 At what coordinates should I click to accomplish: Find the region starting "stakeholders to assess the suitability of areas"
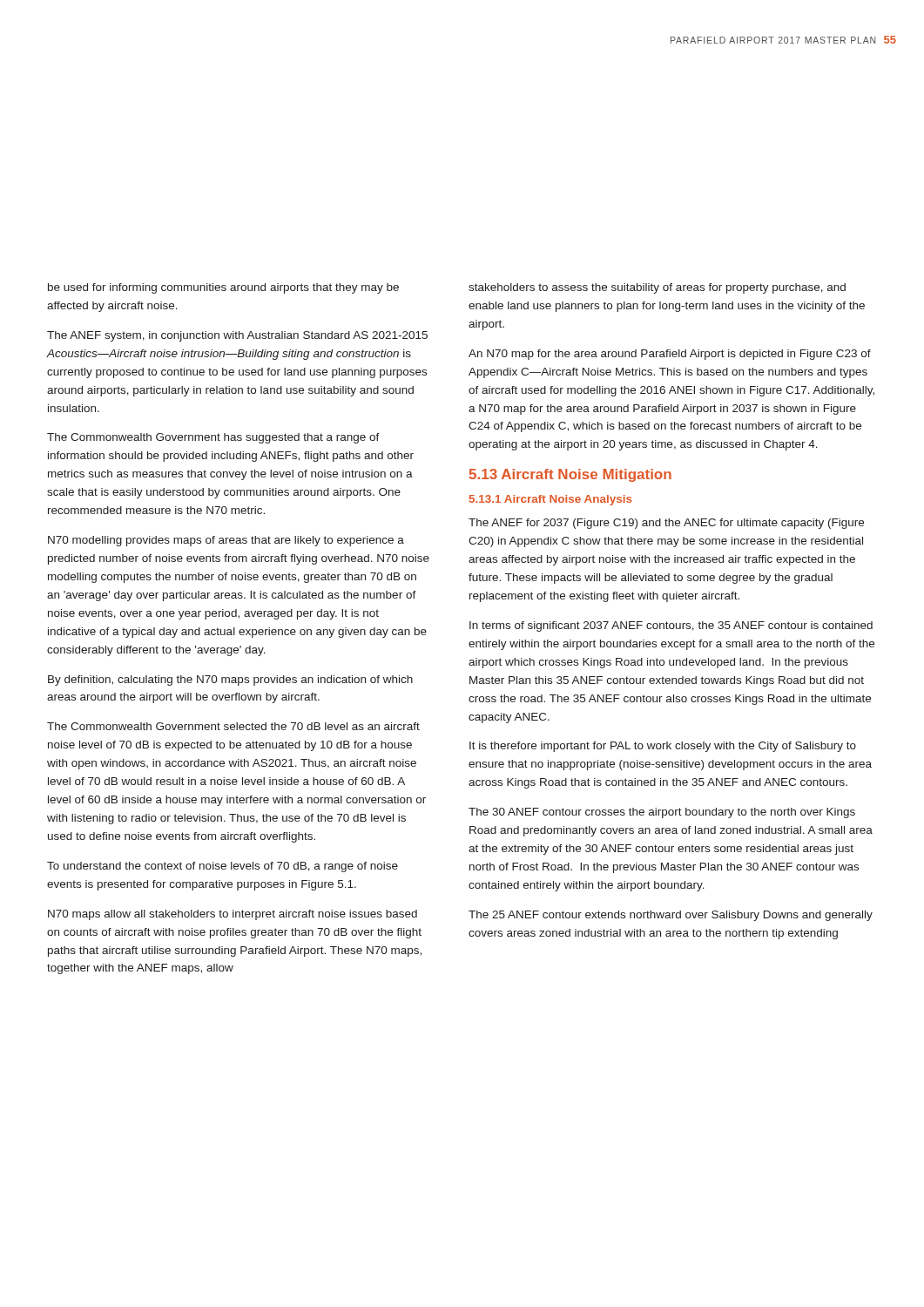coord(667,305)
